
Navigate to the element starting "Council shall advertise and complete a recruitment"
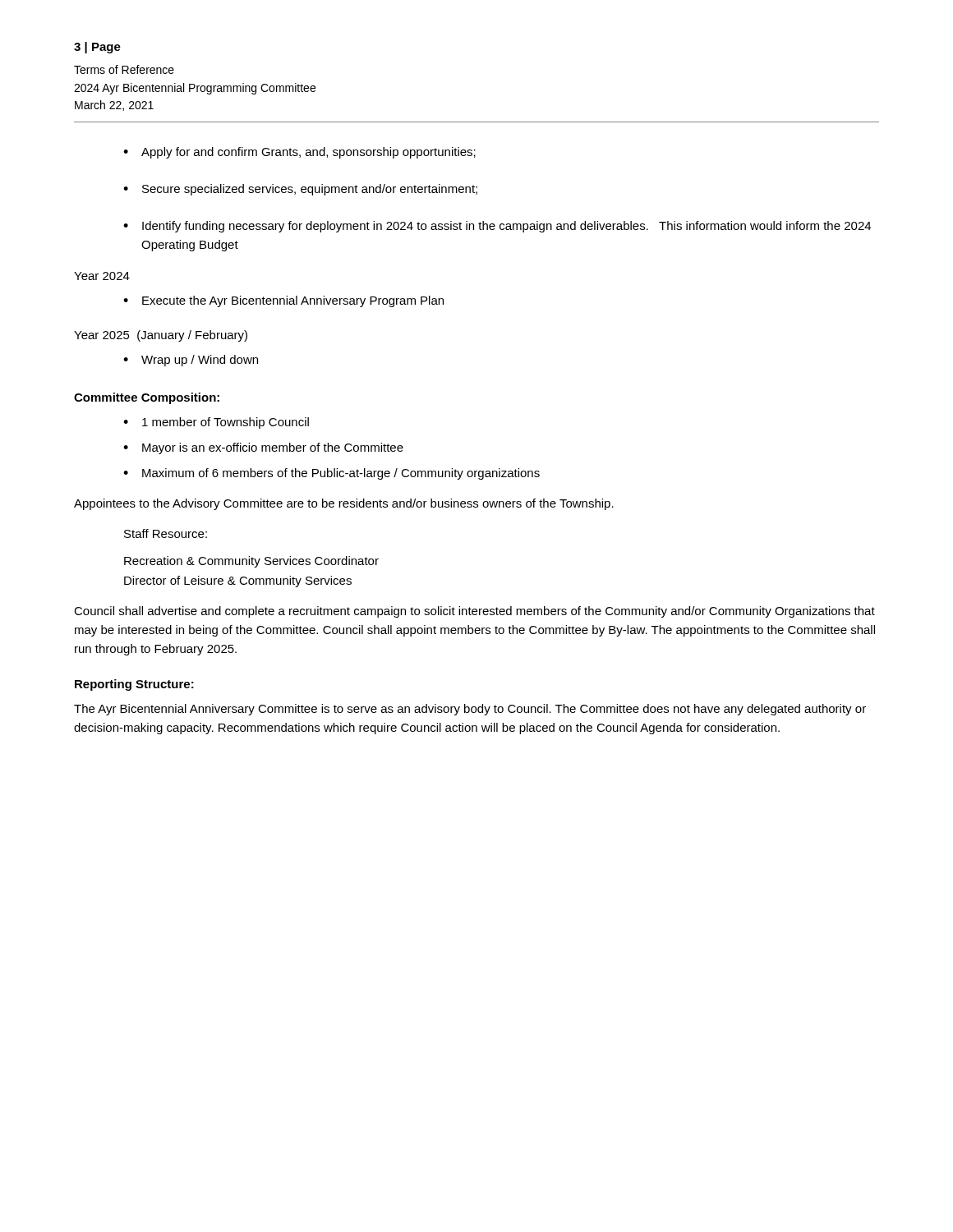coord(475,630)
